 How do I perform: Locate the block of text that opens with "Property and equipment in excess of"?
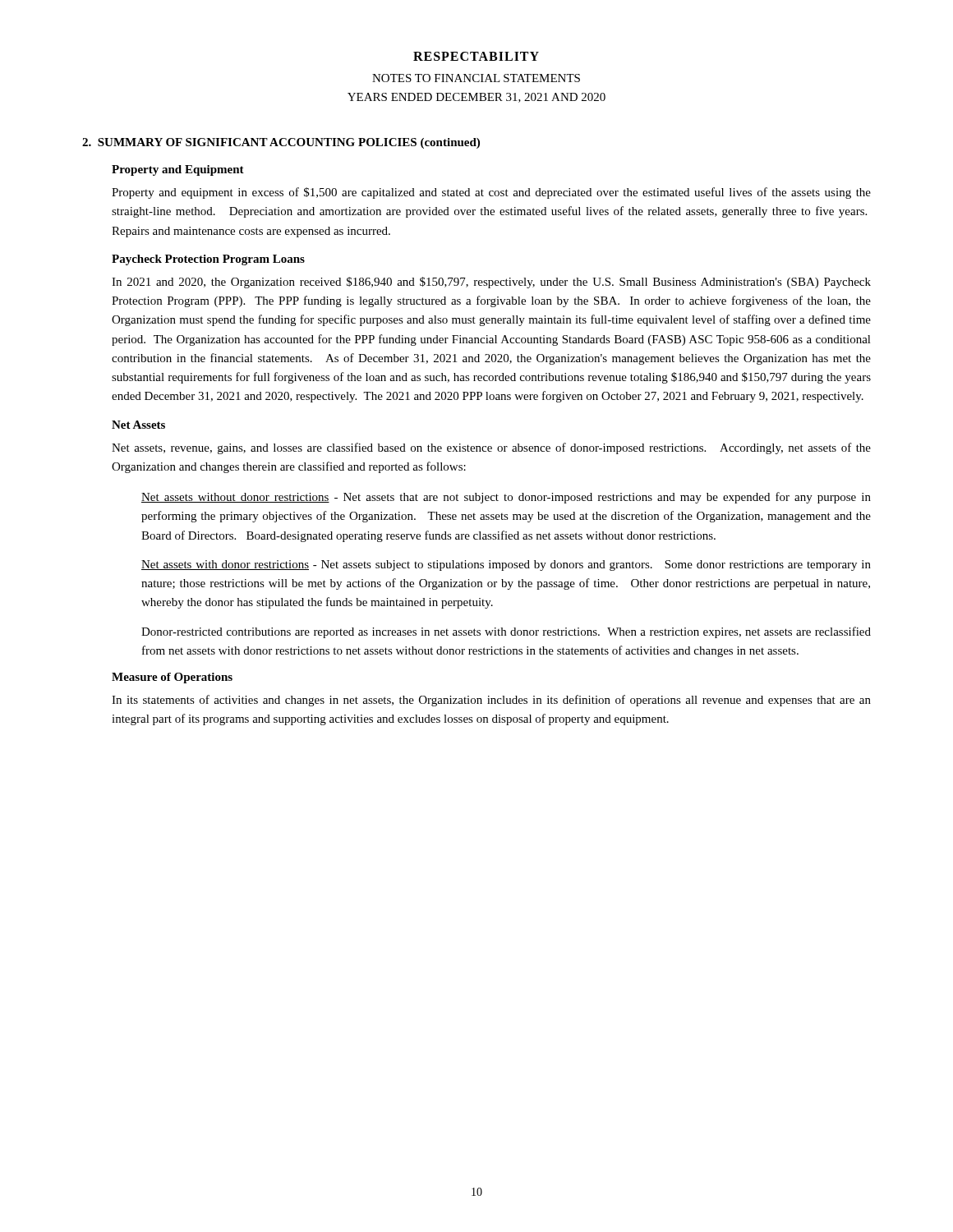point(491,211)
